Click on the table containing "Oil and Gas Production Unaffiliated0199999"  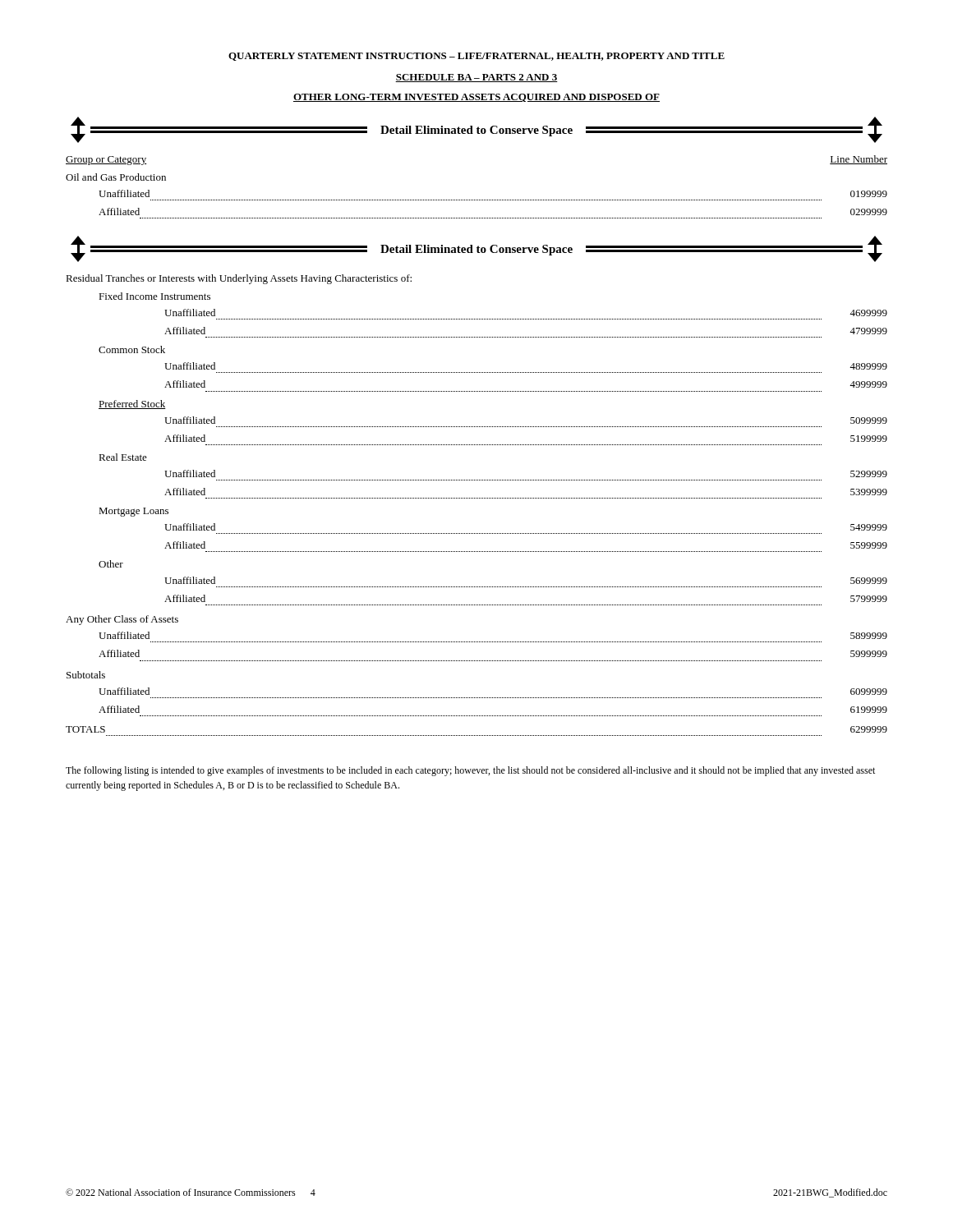pyautogui.click(x=476, y=196)
